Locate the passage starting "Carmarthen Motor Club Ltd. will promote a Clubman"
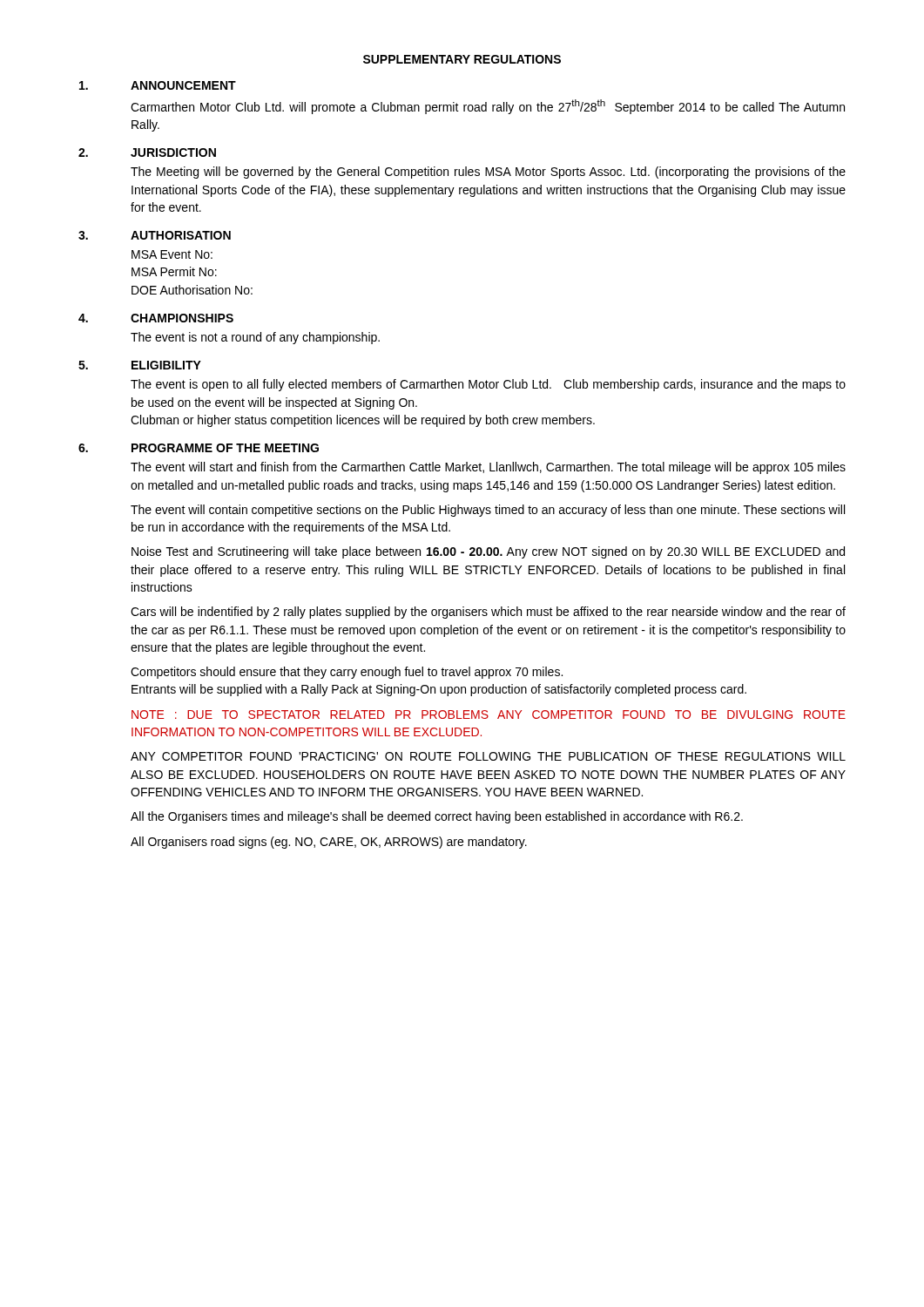The height and width of the screenshot is (1307, 924). coord(488,114)
